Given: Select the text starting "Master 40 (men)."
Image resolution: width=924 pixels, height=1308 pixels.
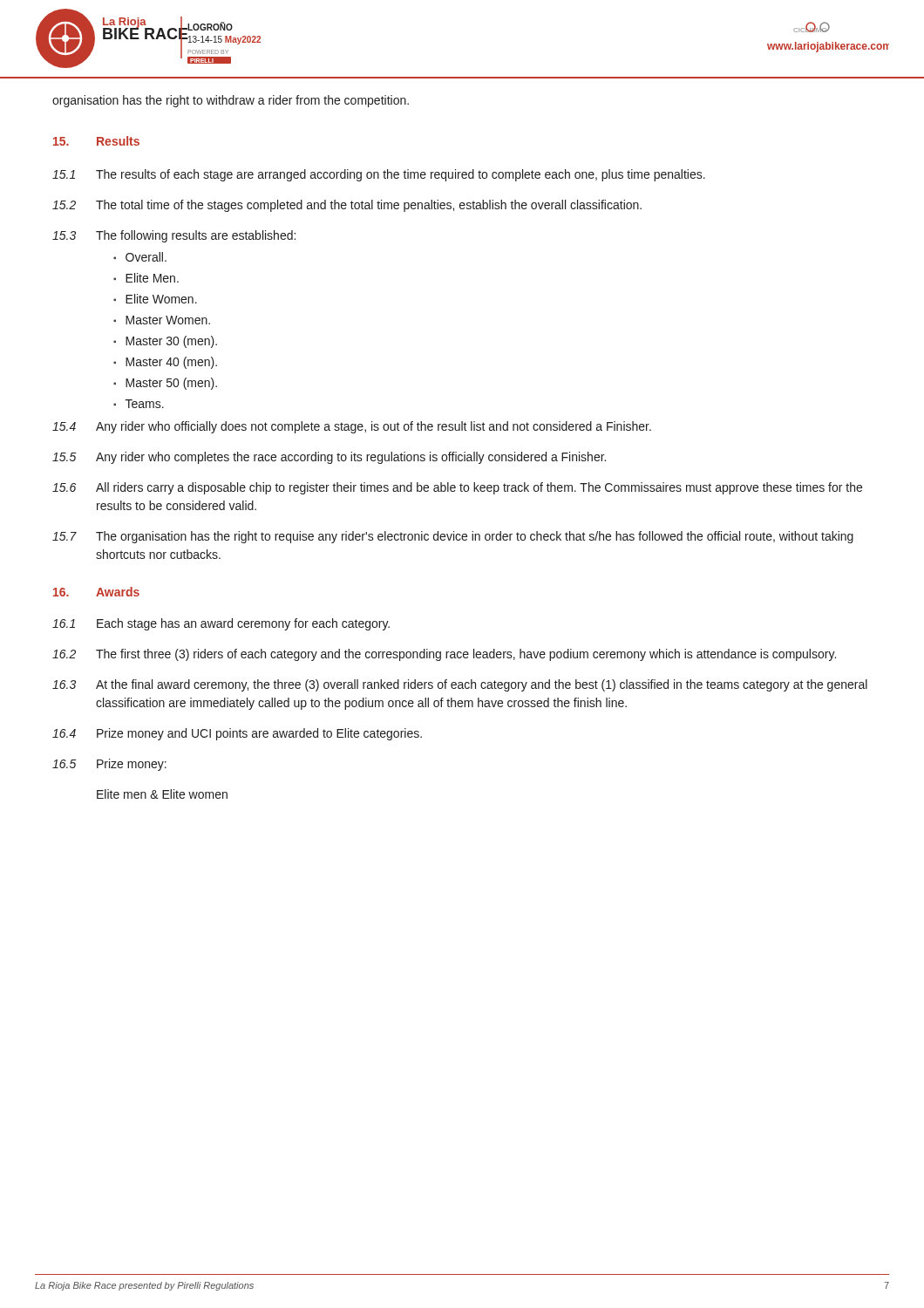Looking at the screenshot, I should tap(172, 362).
